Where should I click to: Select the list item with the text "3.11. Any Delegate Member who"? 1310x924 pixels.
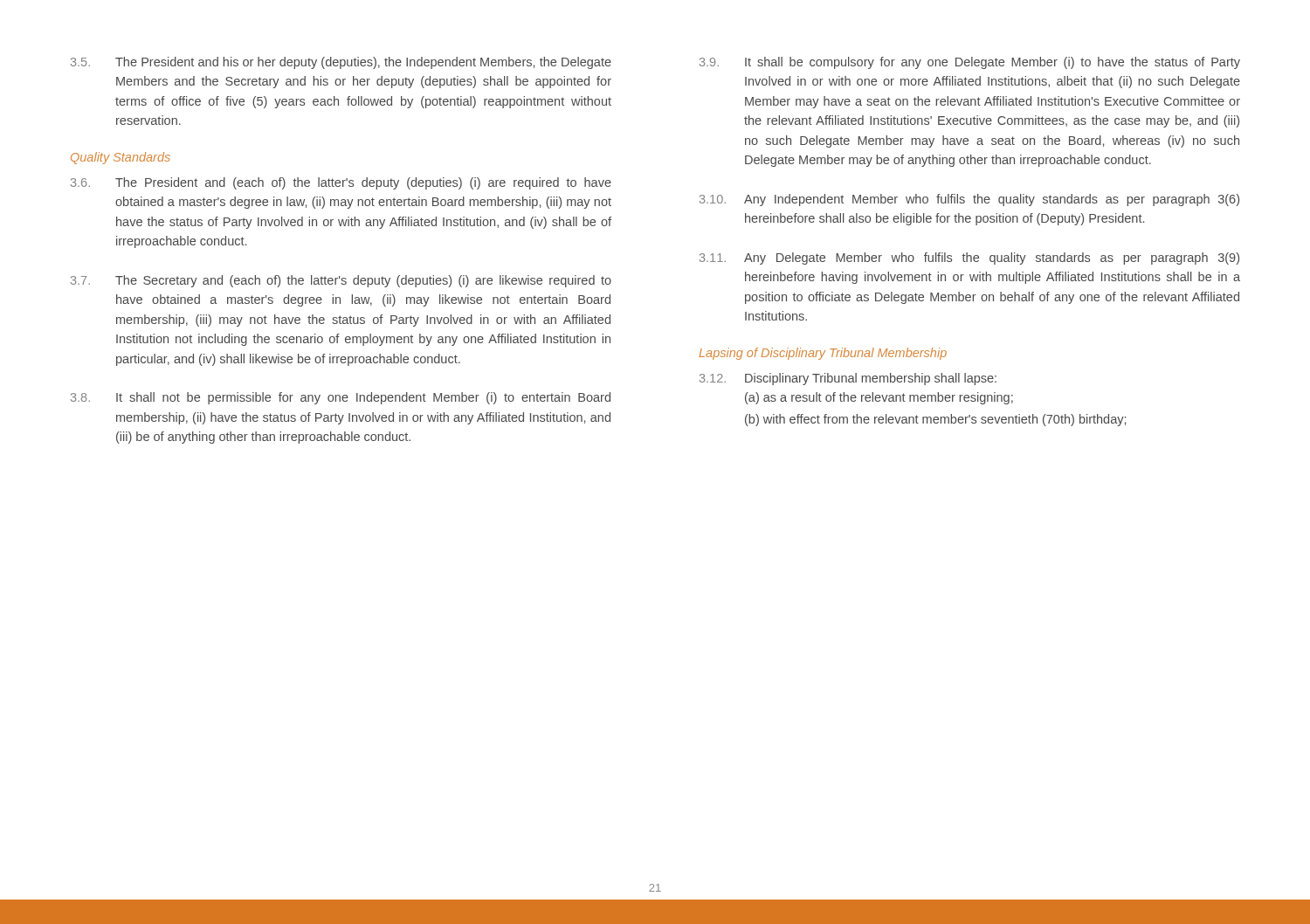click(x=969, y=287)
